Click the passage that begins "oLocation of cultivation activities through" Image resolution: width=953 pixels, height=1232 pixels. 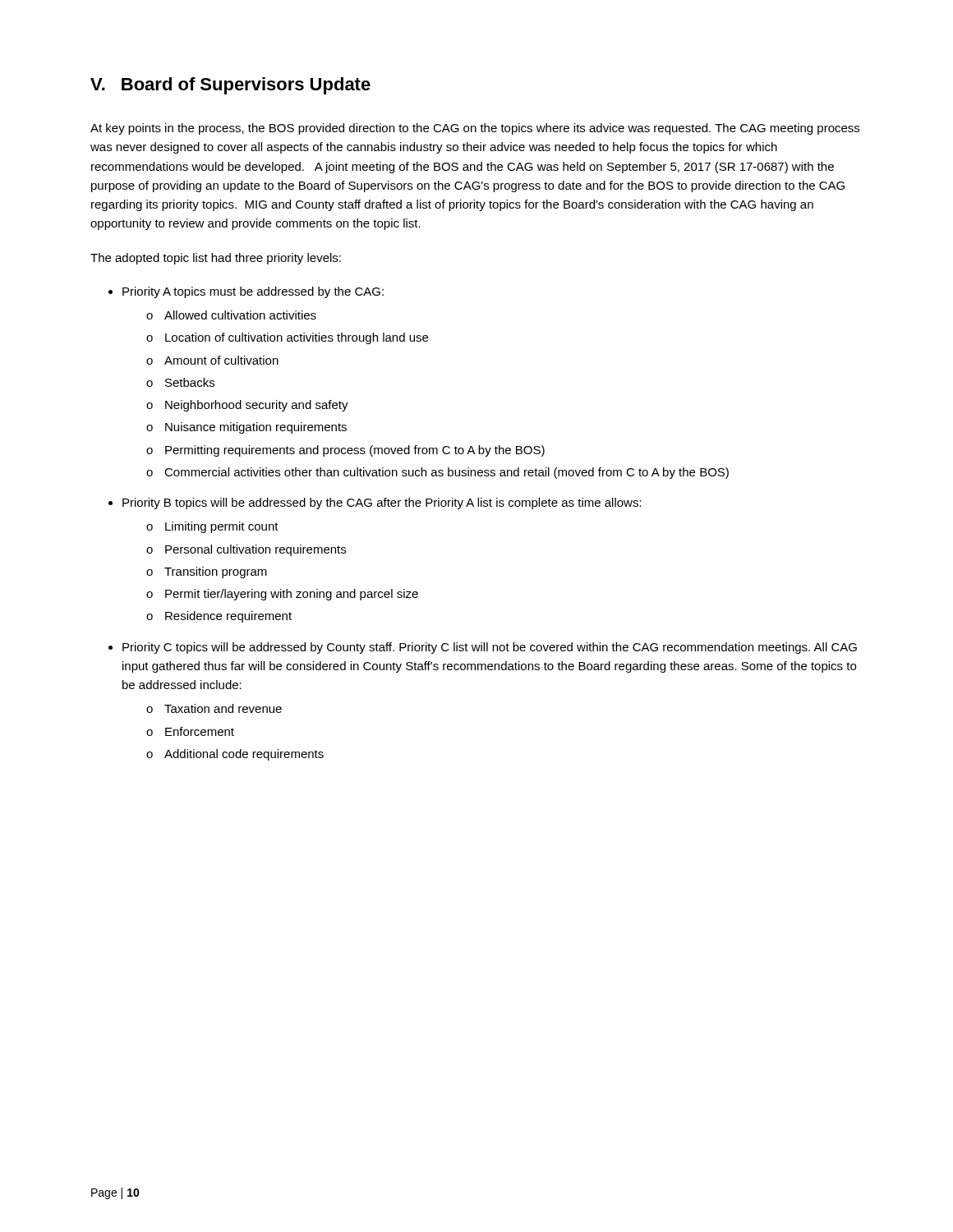coord(287,338)
